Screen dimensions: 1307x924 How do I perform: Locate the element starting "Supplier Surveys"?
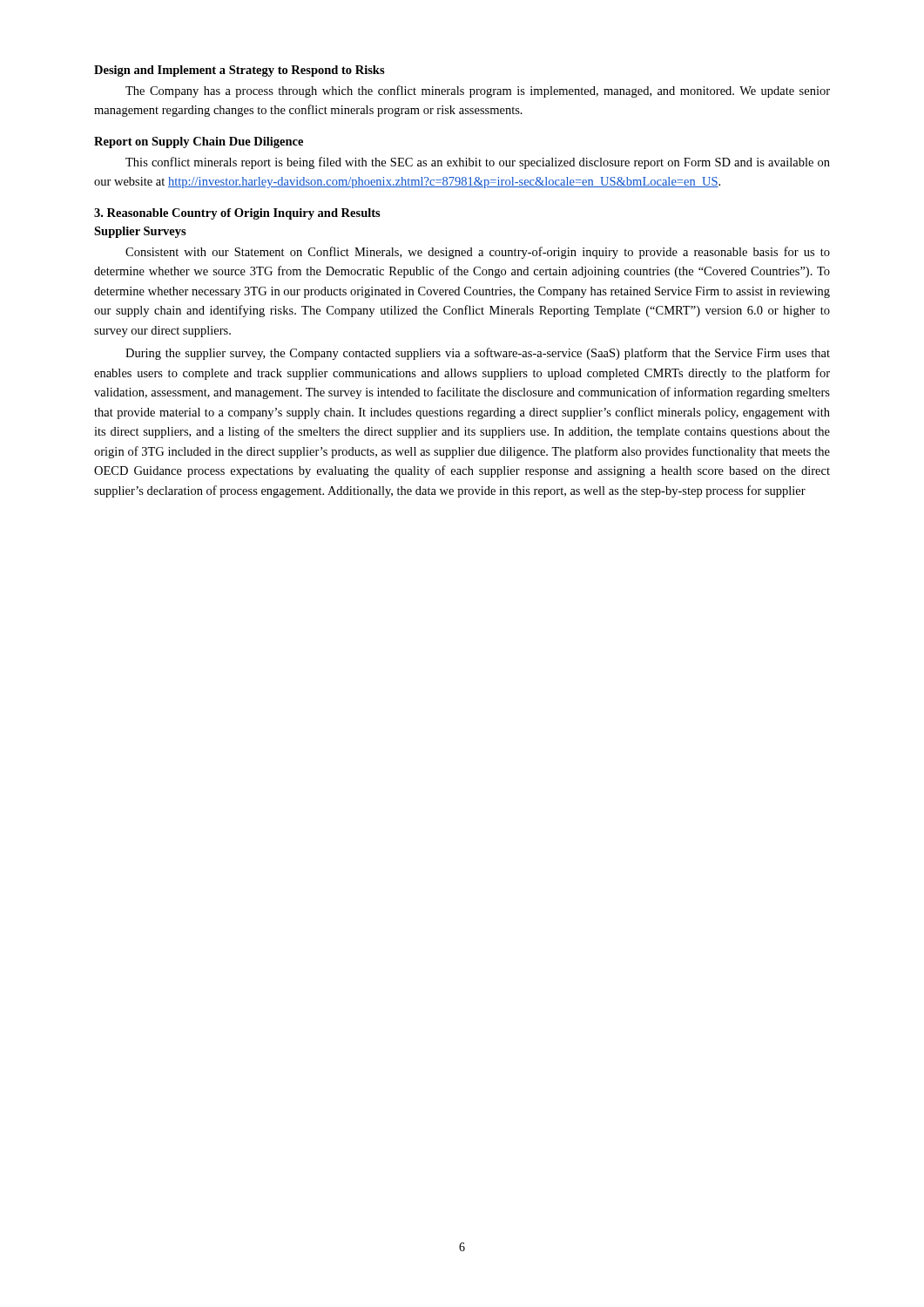[x=140, y=231]
